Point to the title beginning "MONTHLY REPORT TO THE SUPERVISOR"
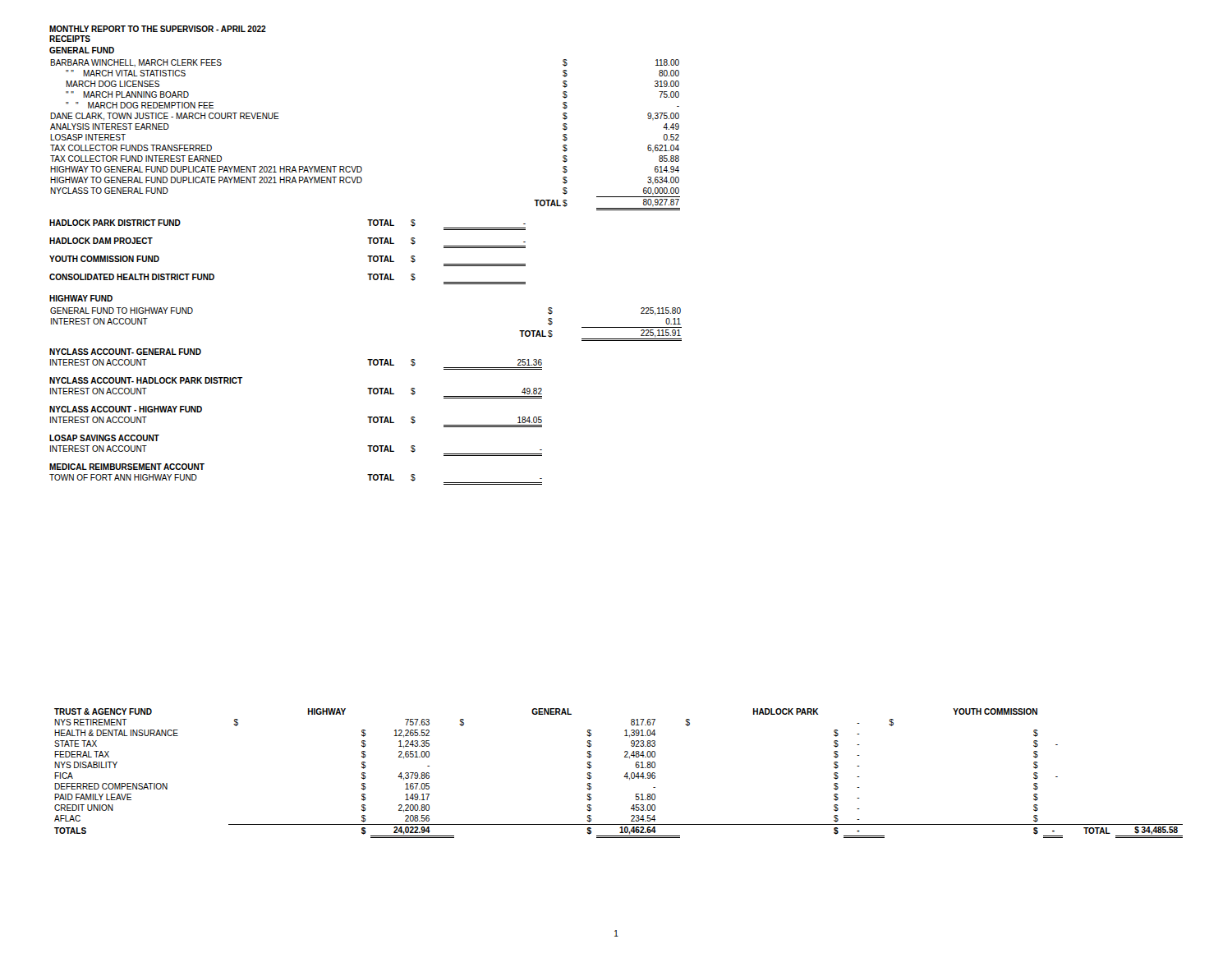This screenshot has width=1232, height=953. click(158, 29)
